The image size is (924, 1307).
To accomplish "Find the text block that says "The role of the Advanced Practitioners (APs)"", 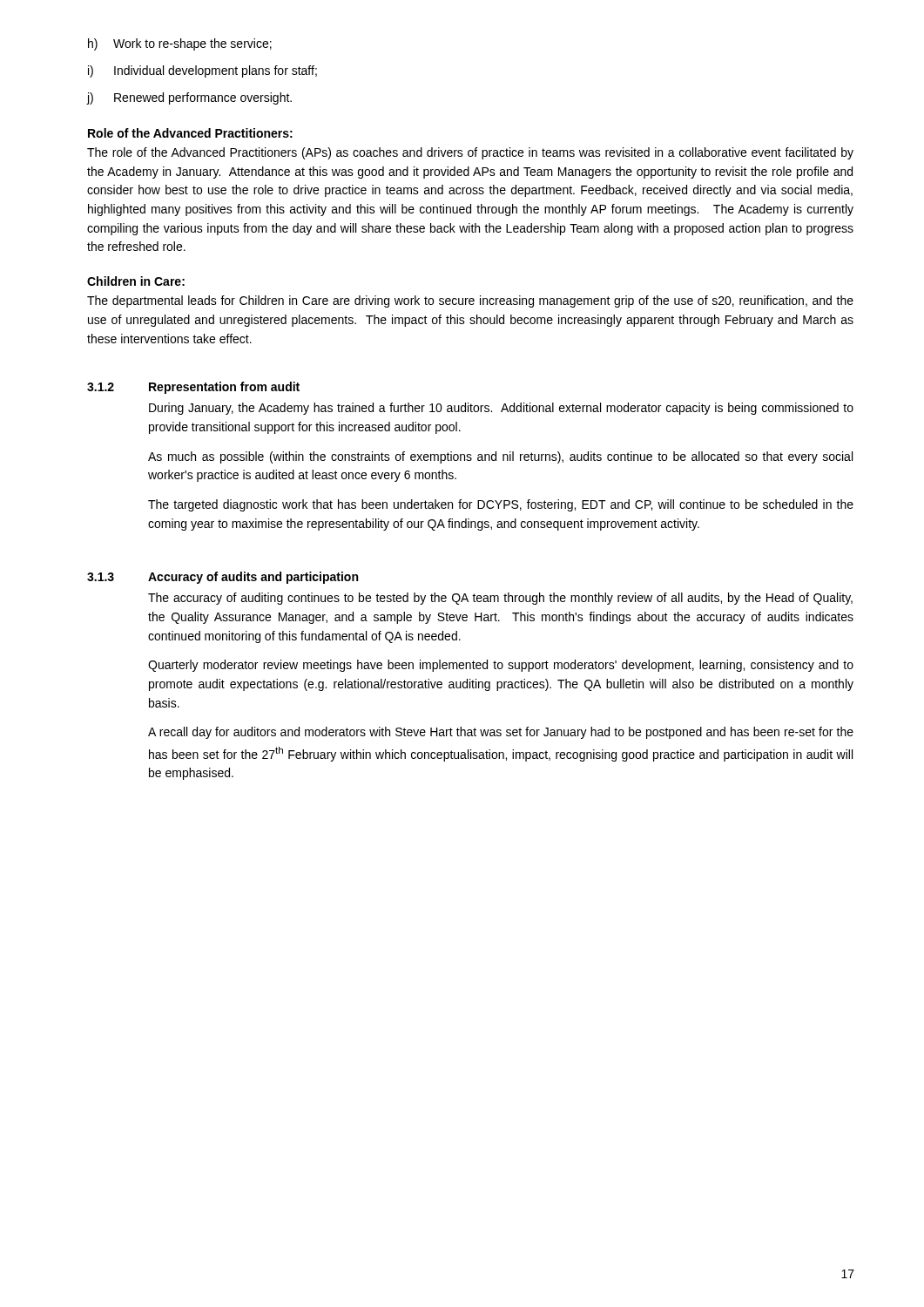I will pos(470,200).
